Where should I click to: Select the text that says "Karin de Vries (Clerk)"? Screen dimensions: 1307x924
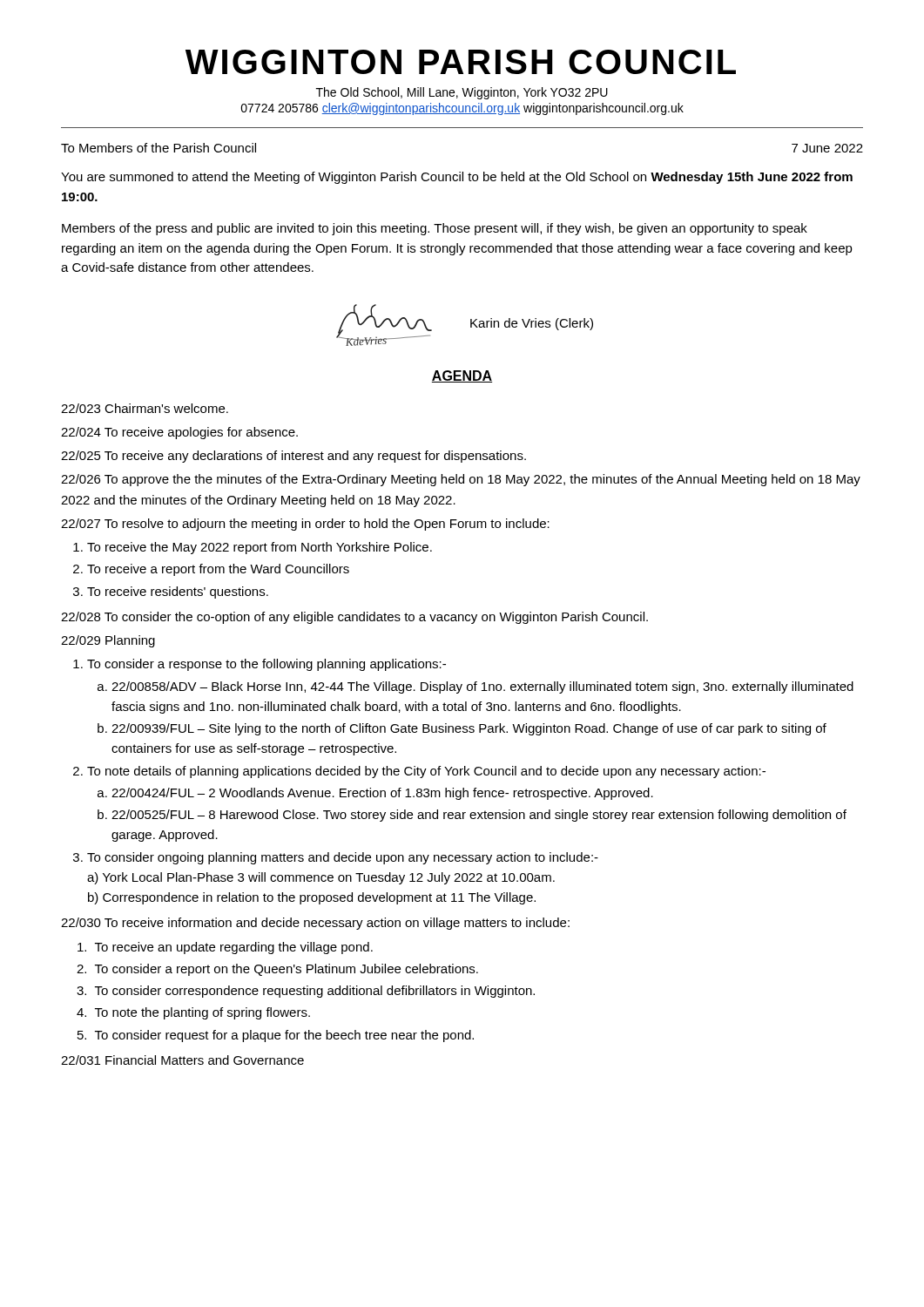pos(532,323)
